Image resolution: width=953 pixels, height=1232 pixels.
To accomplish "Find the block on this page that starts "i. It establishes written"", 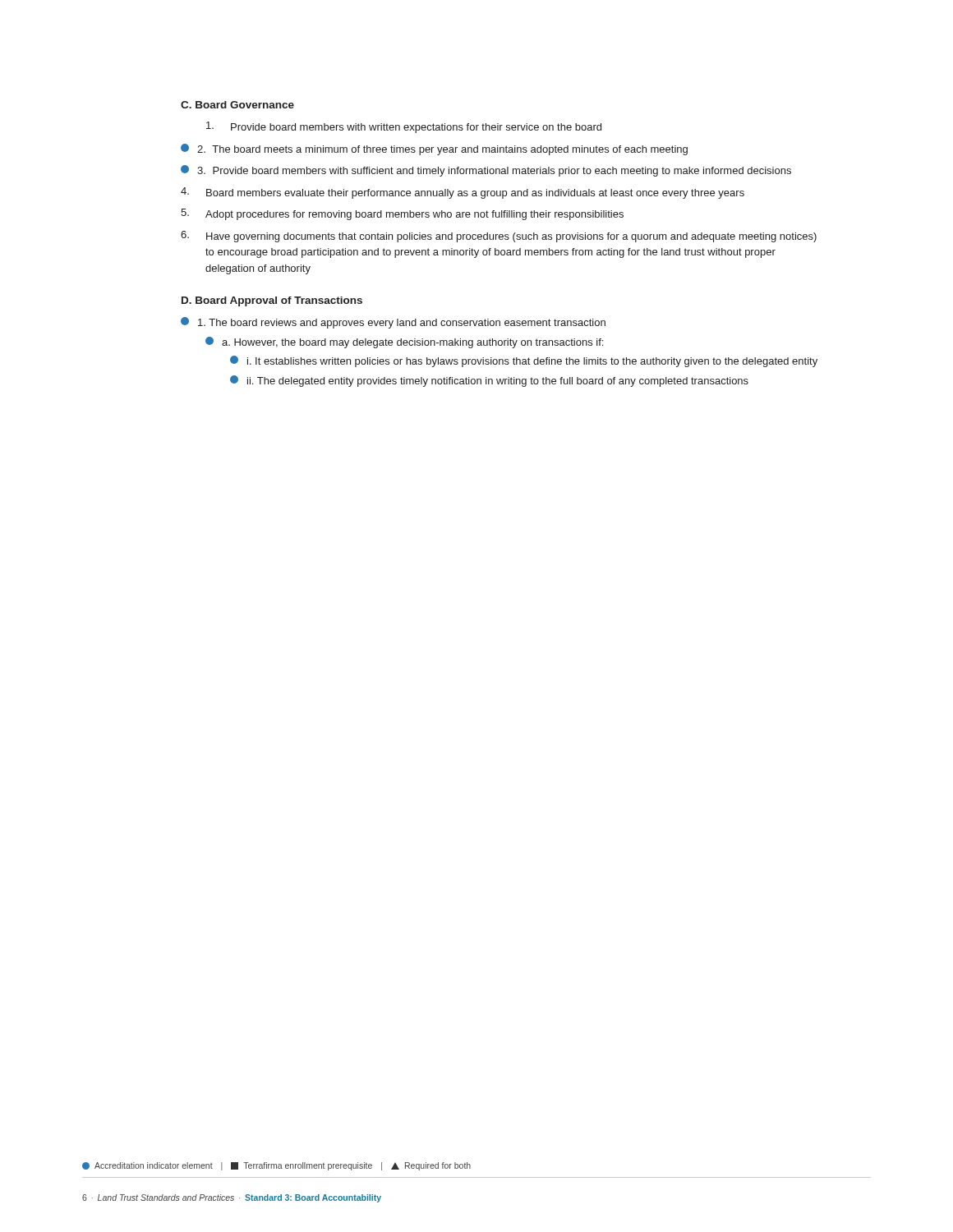I will 526,361.
